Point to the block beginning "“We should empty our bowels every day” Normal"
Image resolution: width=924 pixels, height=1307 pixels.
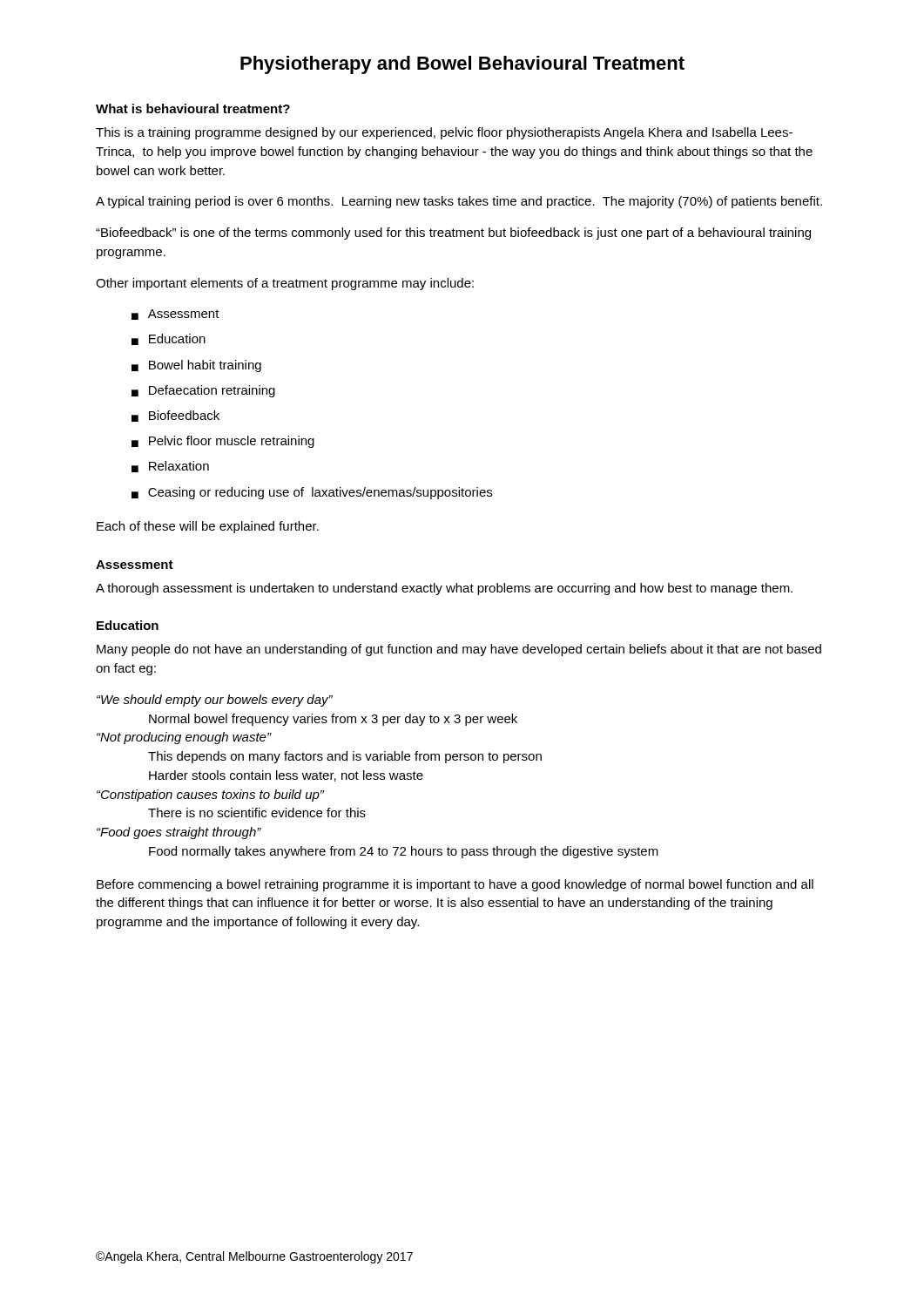pyautogui.click(x=215, y=701)
